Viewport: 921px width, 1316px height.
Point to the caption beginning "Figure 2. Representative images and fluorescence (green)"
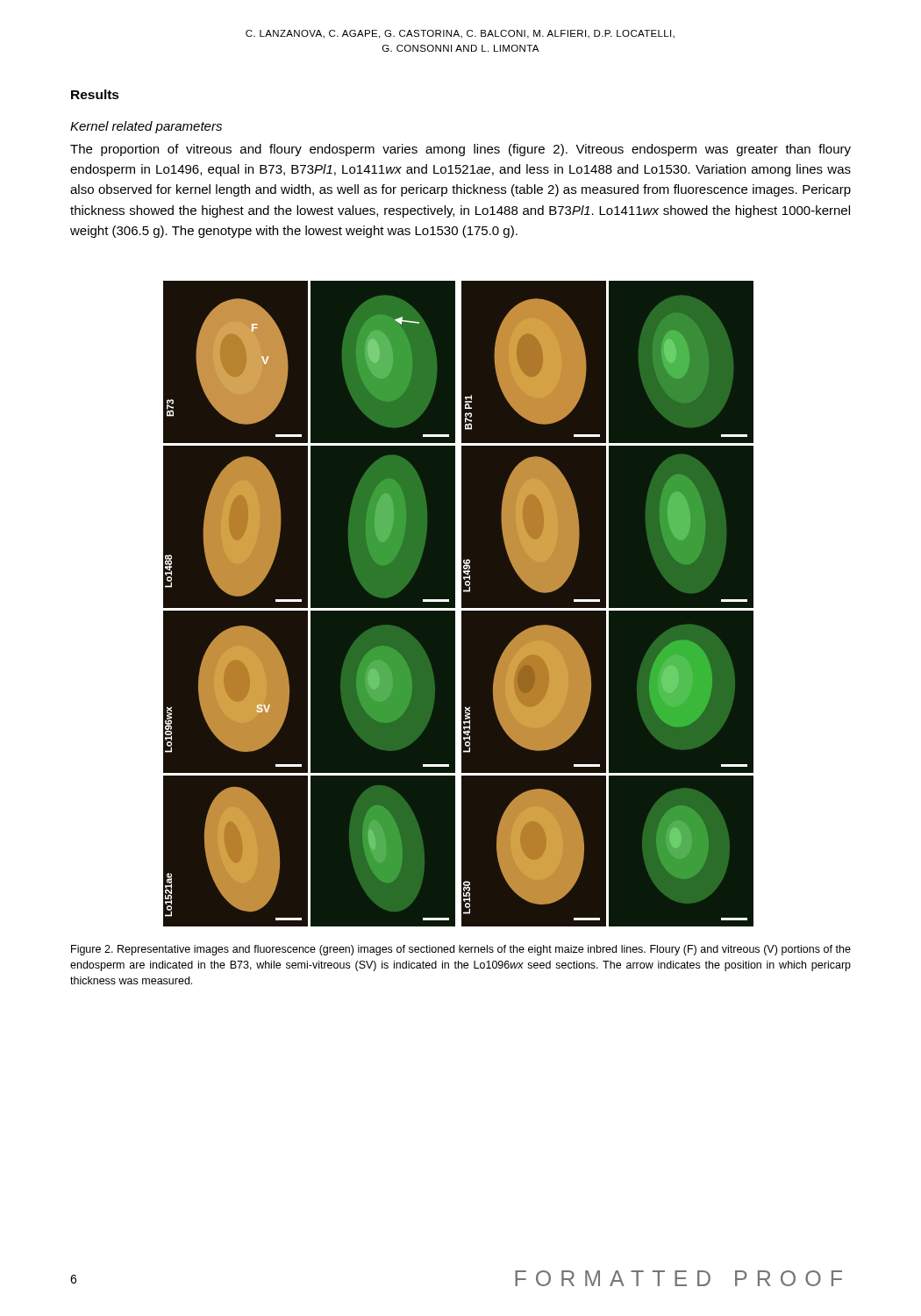coord(460,965)
